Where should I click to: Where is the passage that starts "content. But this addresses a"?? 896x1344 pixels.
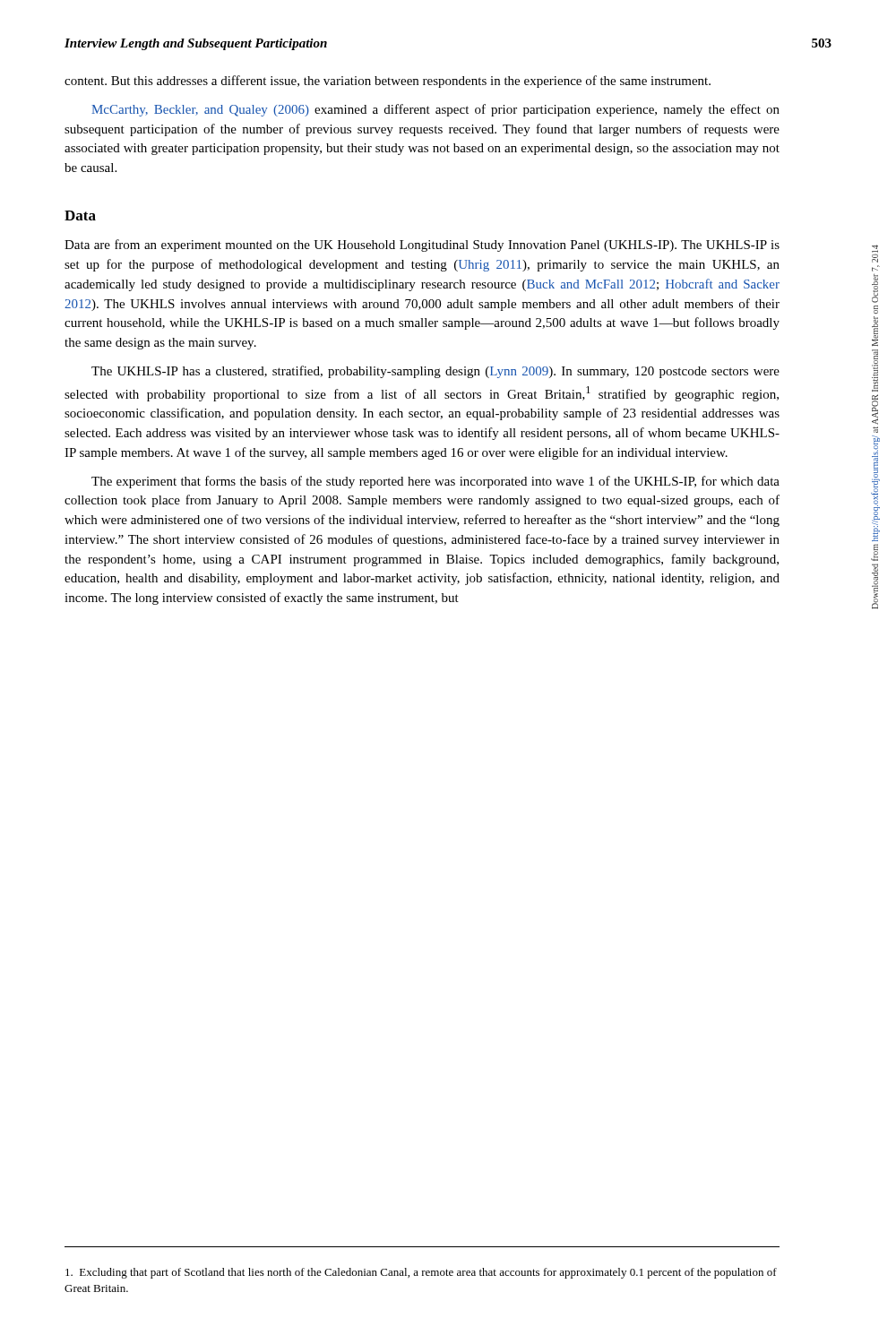422,125
